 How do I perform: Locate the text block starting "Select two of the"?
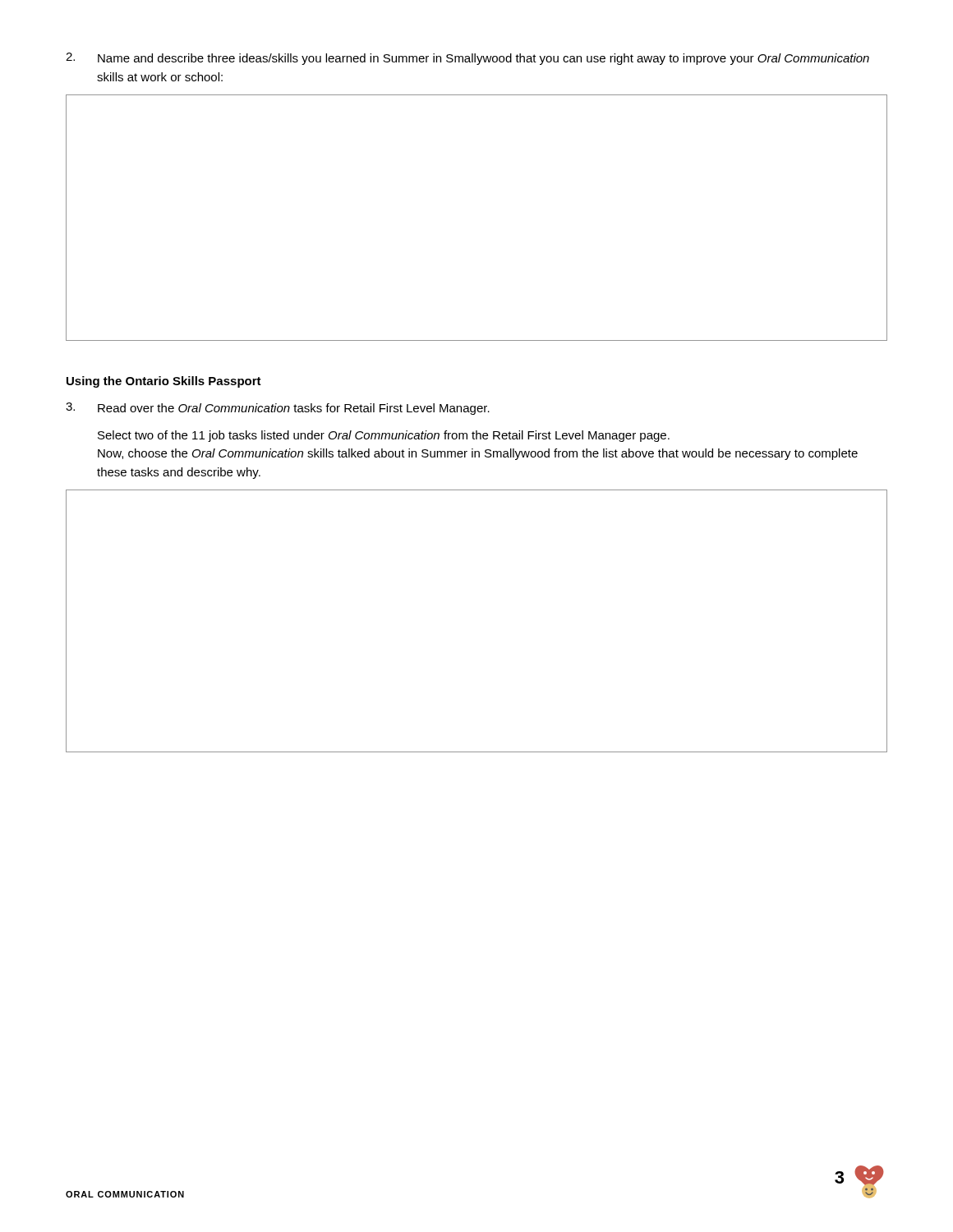click(477, 453)
